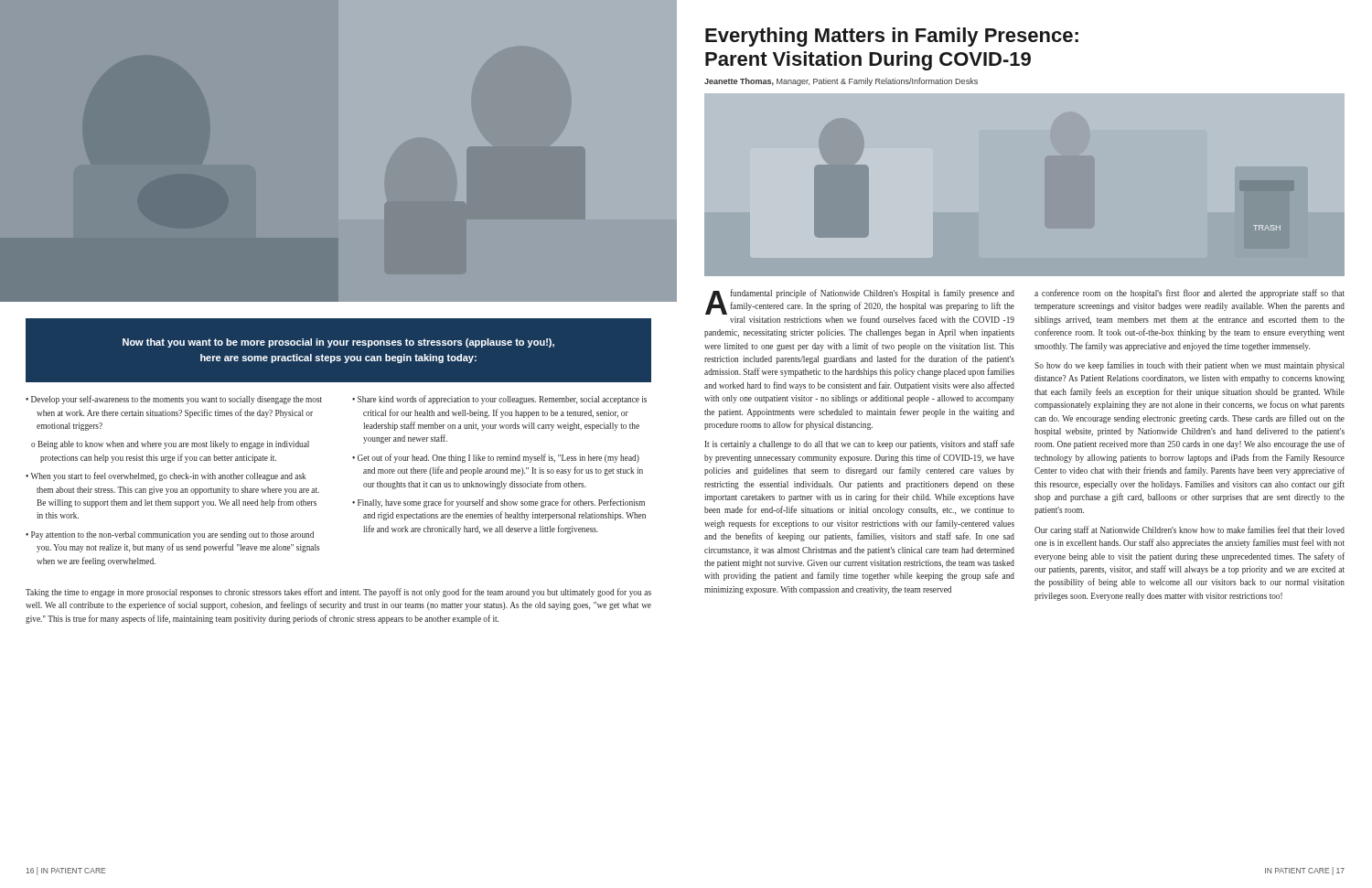Viewport: 1372px width, 888px height.
Task: Find the list item that says "• Get out of your head."
Action: 498,471
